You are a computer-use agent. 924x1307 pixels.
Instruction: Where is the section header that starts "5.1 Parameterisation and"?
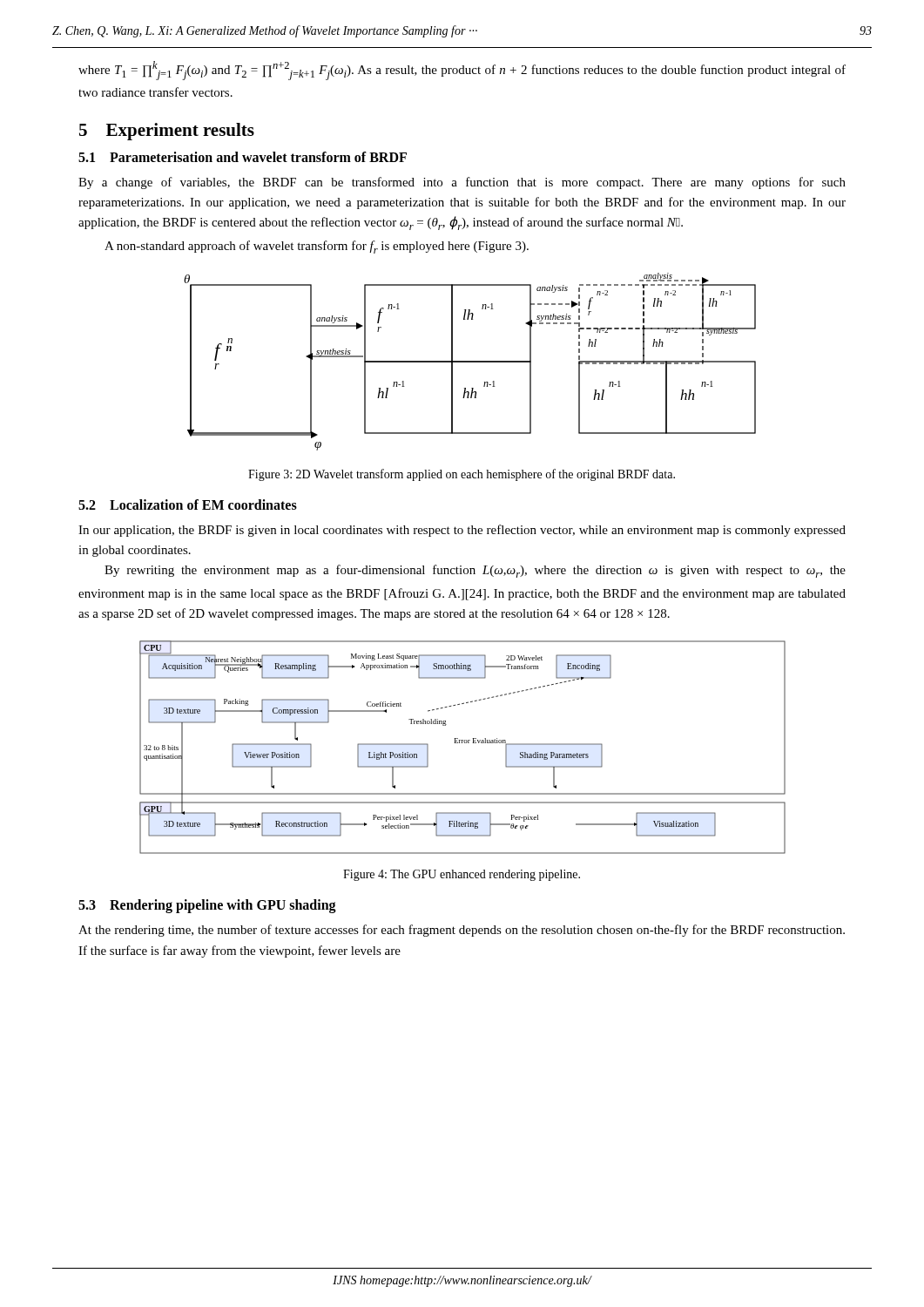tap(243, 157)
